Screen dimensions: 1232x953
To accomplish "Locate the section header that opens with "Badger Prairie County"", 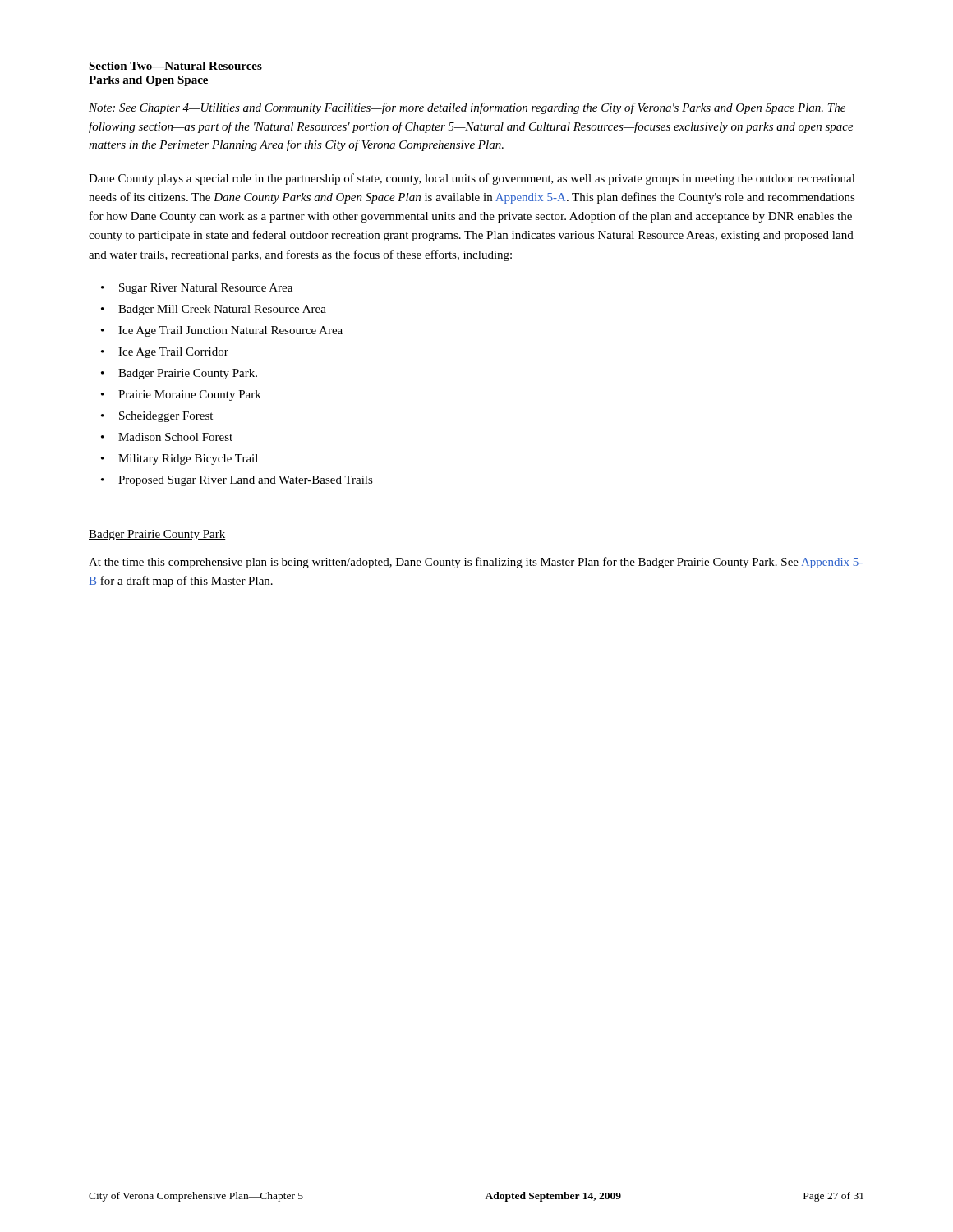I will point(157,534).
